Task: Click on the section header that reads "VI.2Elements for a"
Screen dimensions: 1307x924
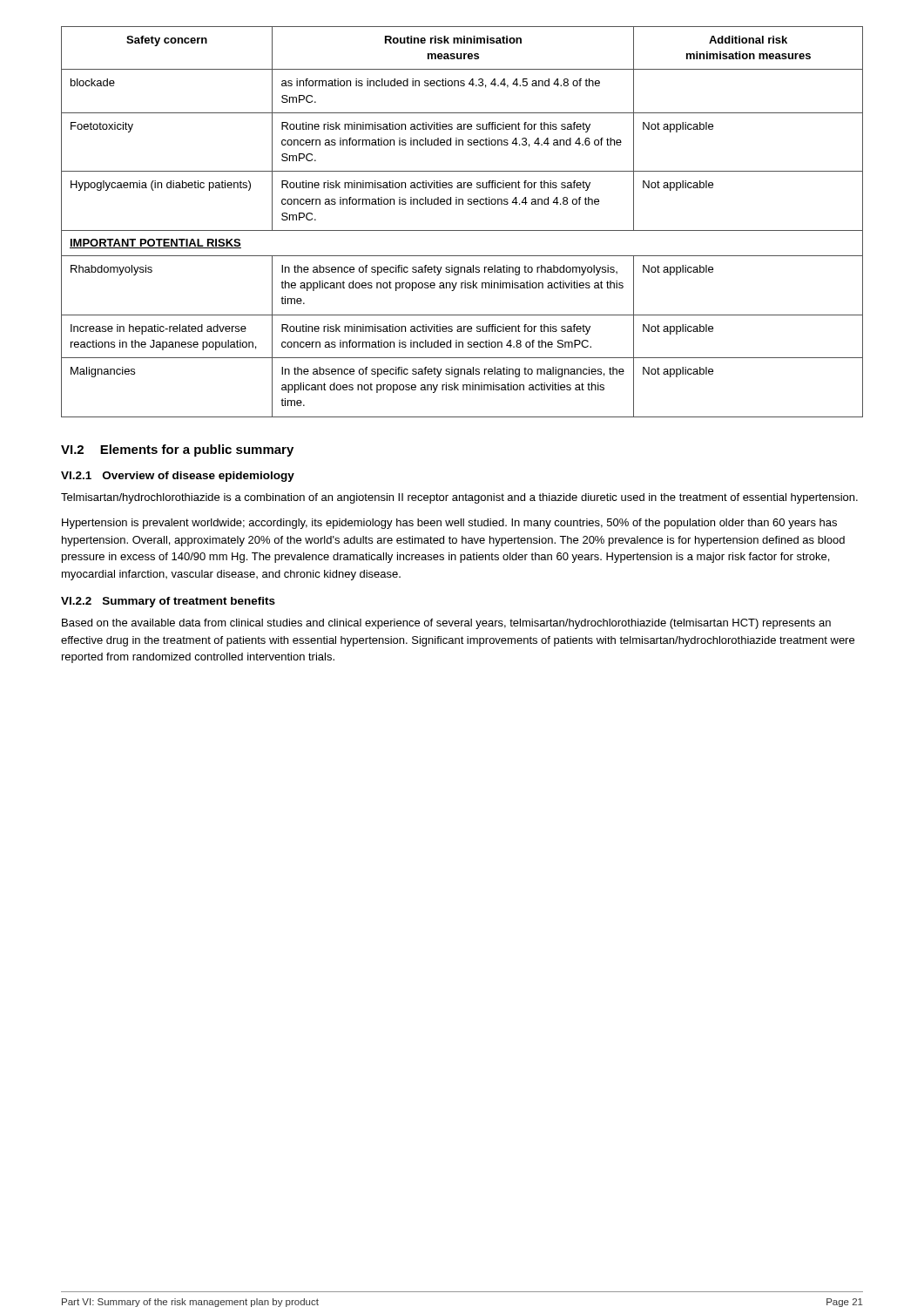Action: (177, 449)
